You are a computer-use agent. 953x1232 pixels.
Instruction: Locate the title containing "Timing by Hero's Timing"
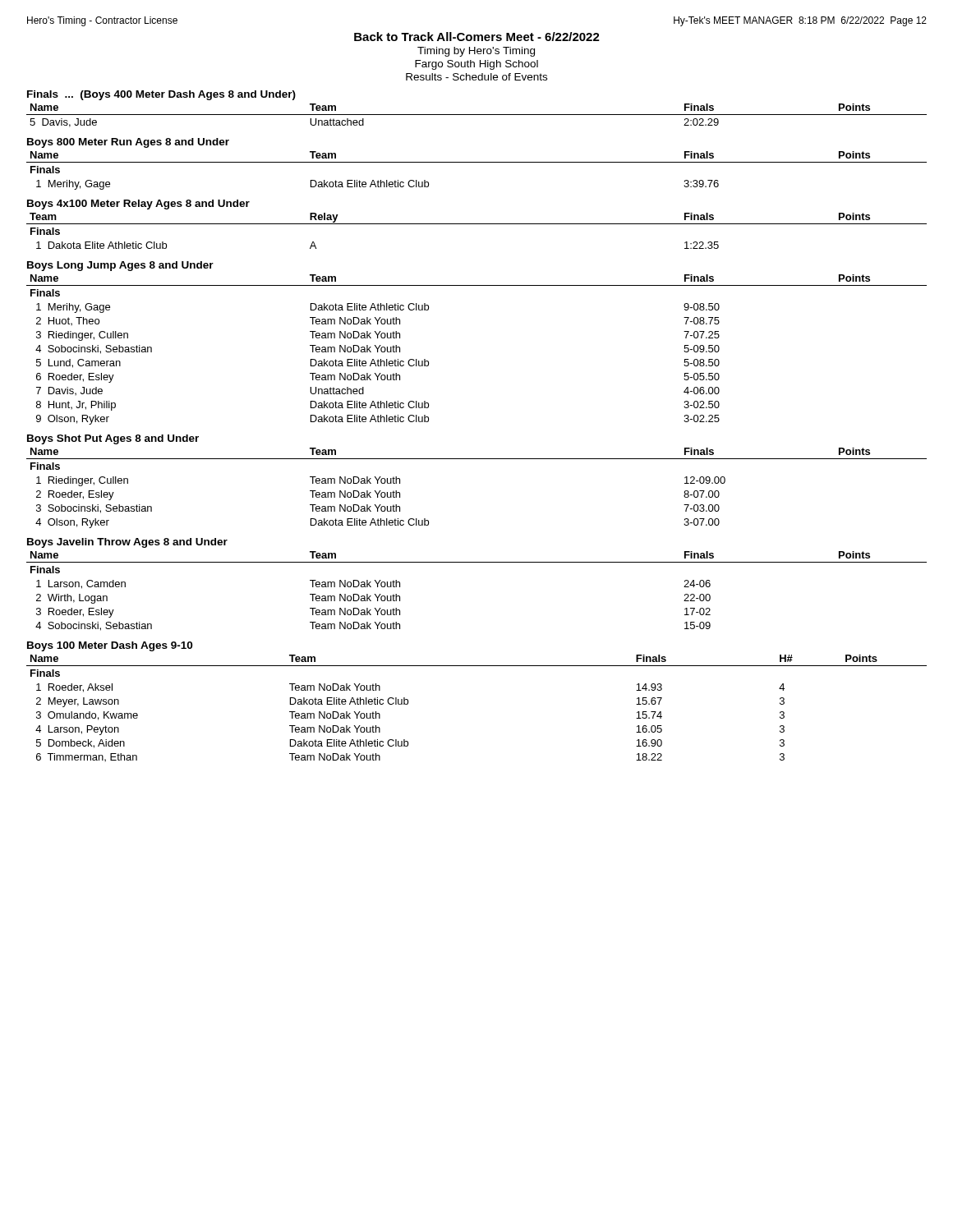[476, 51]
